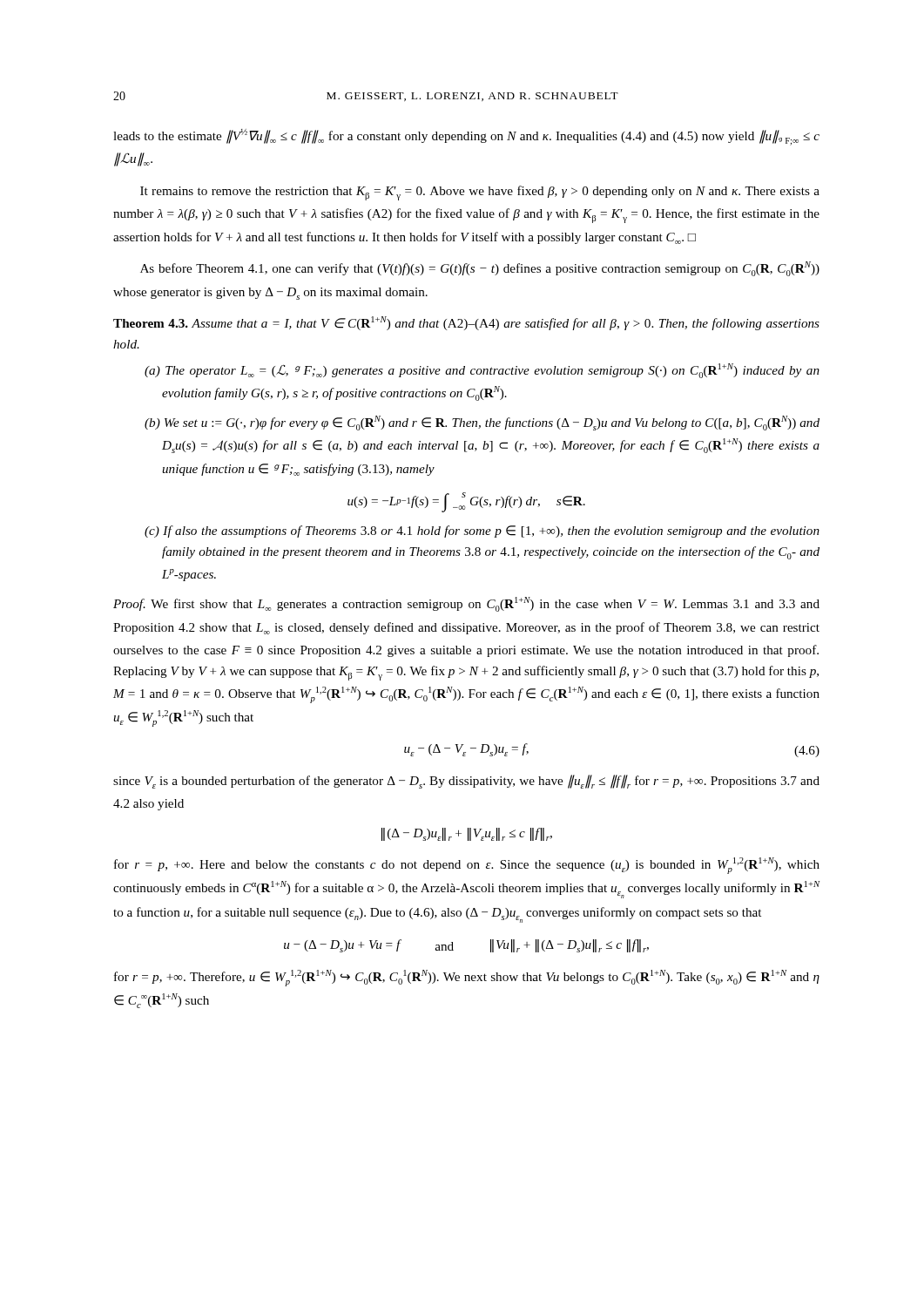Locate the block starting "for r = p, +∞. Here and"

466,890
